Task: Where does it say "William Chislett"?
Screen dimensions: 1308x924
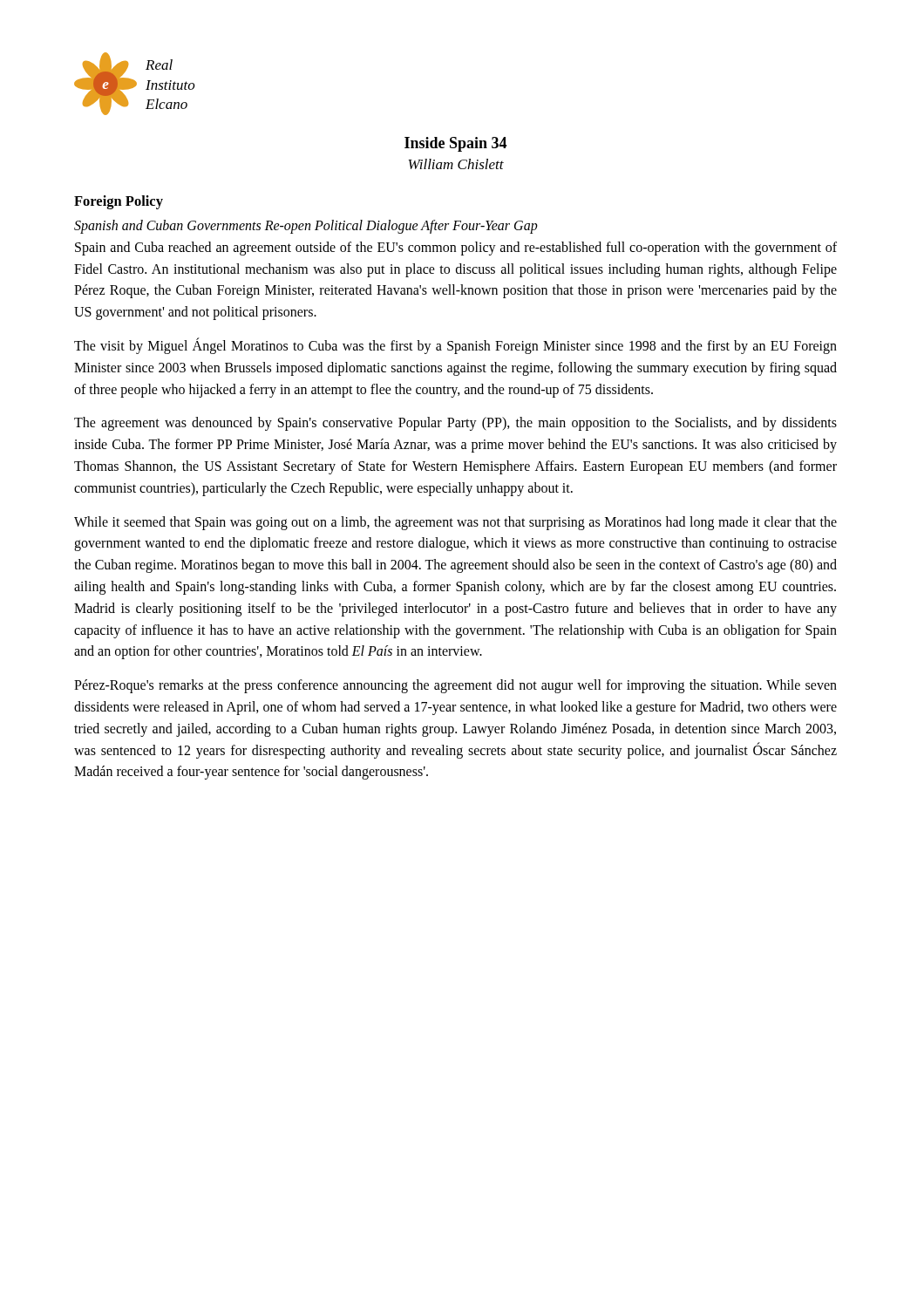Action: [455, 164]
